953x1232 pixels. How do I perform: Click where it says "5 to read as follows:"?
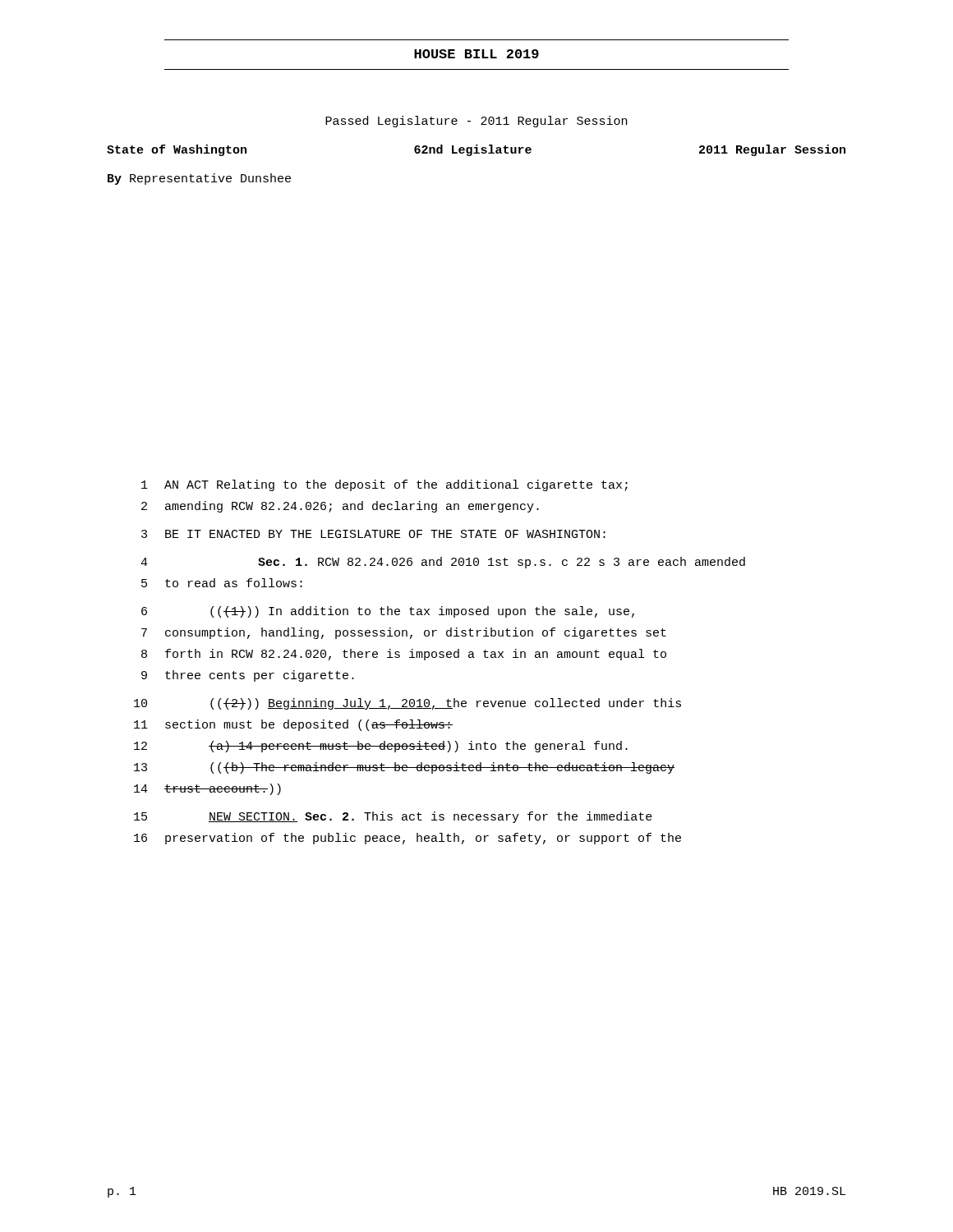point(222,583)
